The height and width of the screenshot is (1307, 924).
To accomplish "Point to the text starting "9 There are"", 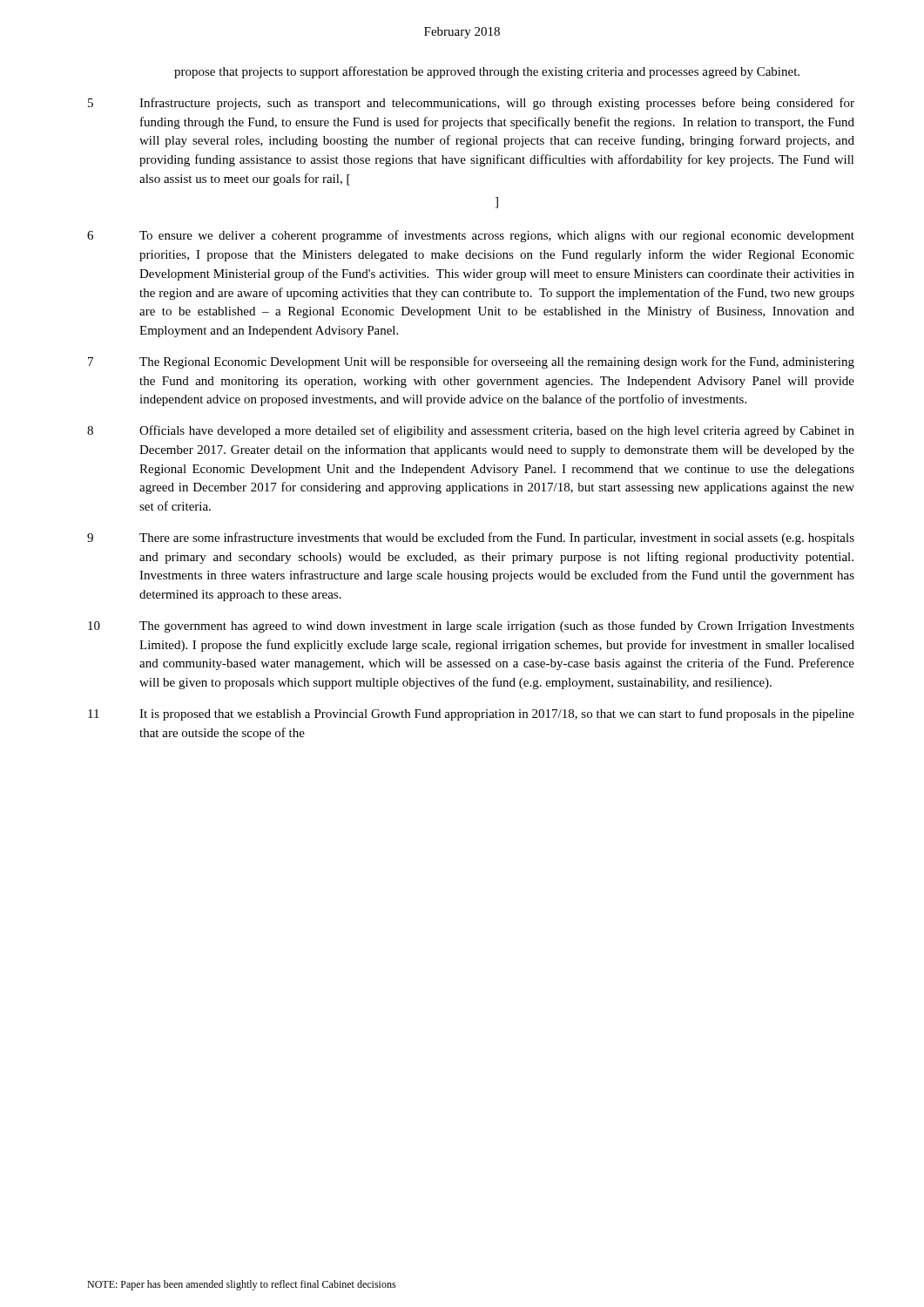I will (x=471, y=567).
